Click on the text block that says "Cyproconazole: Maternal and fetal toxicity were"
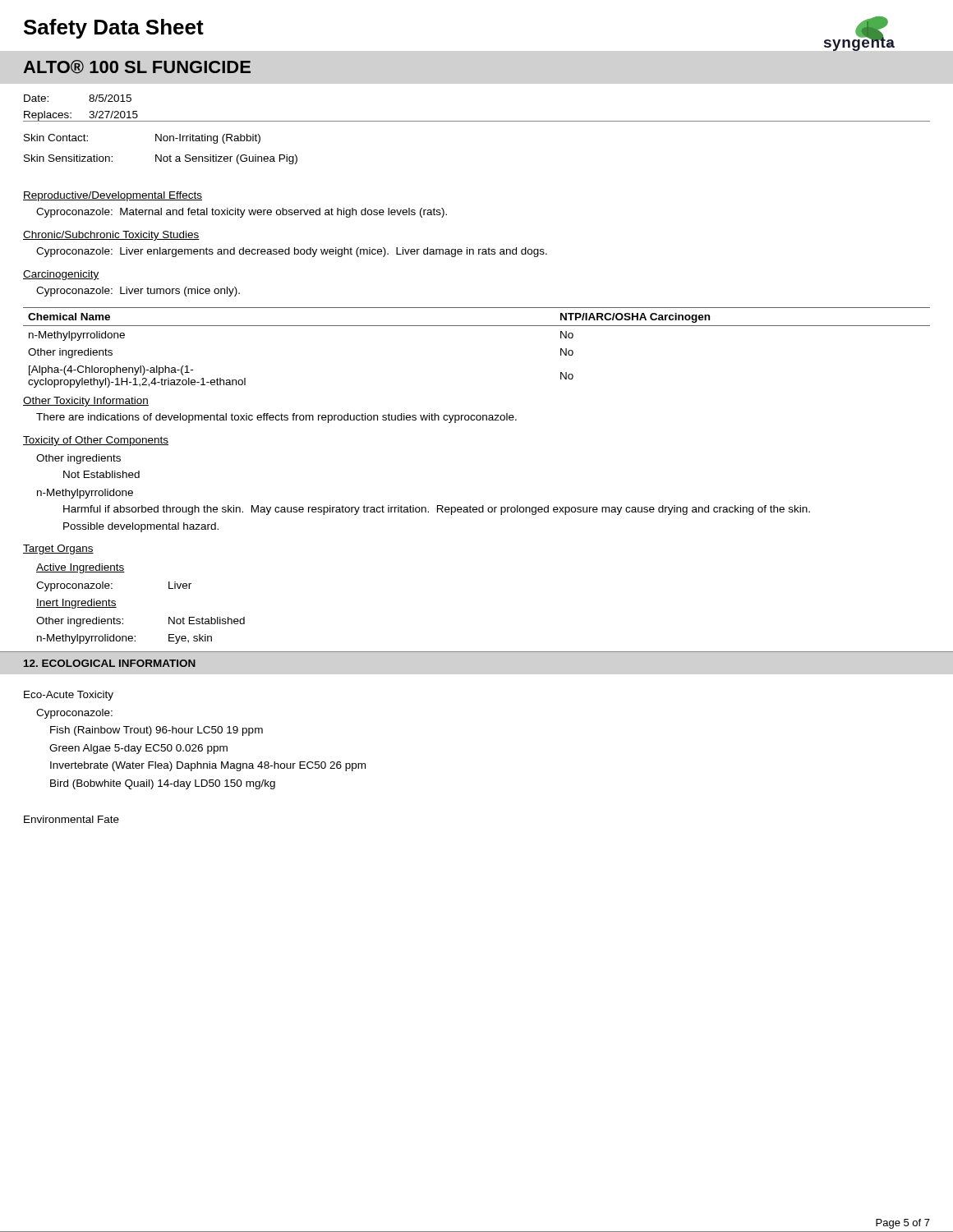The image size is (953, 1232). pos(242,212)
